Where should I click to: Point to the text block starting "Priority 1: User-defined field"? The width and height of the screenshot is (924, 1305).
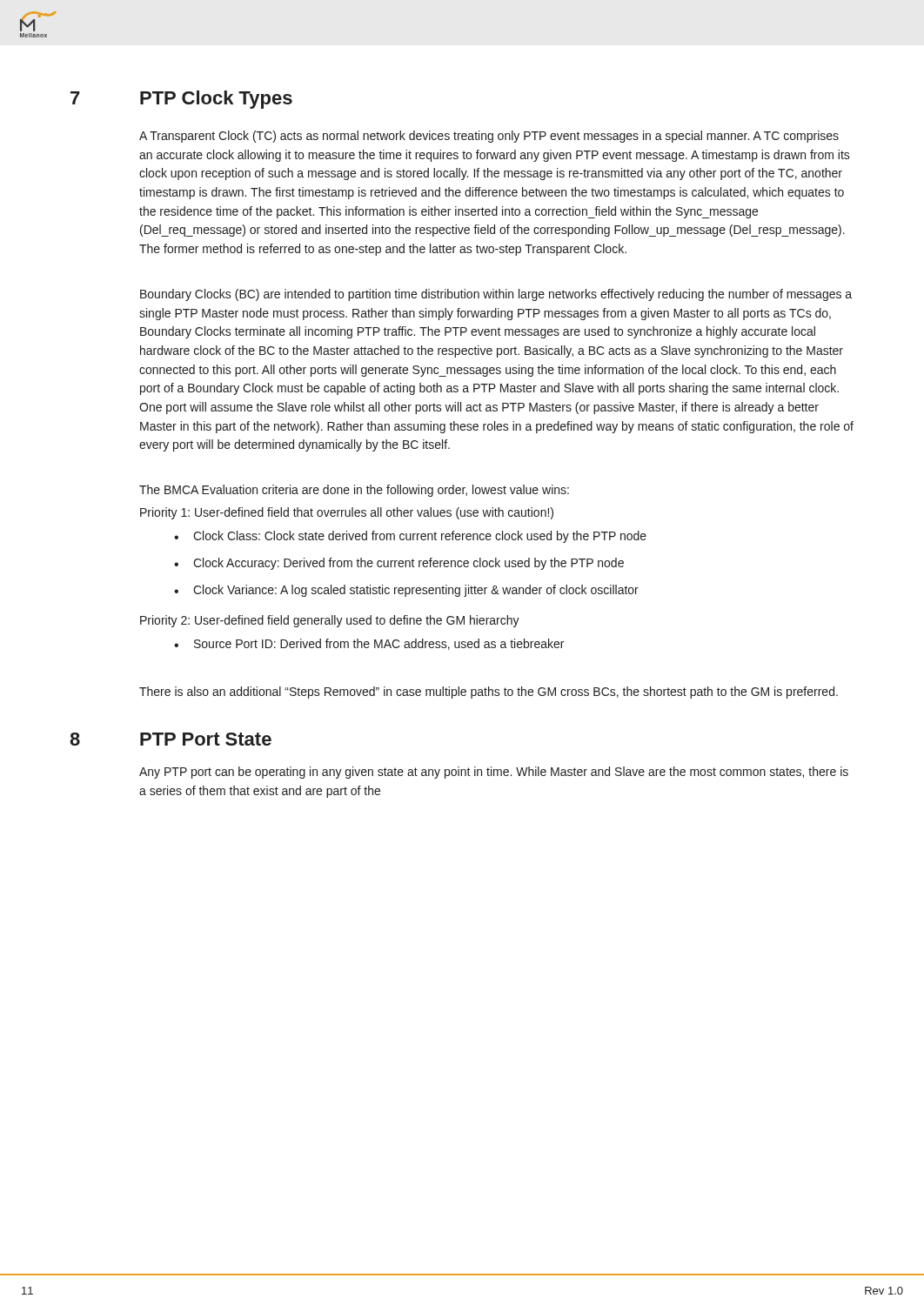(347, 512)
